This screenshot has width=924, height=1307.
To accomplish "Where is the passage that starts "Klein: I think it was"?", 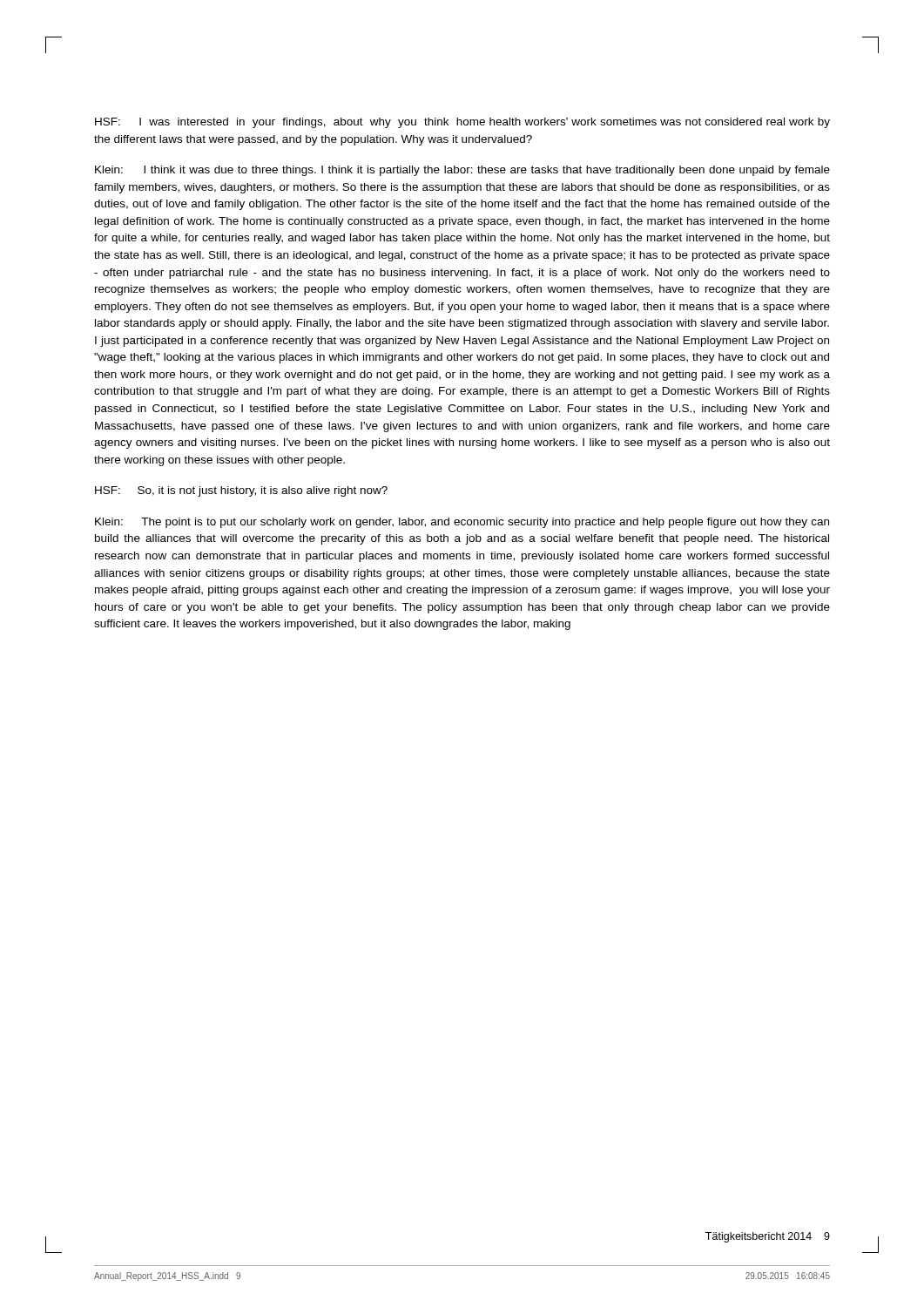I will (x=462, y=315).
